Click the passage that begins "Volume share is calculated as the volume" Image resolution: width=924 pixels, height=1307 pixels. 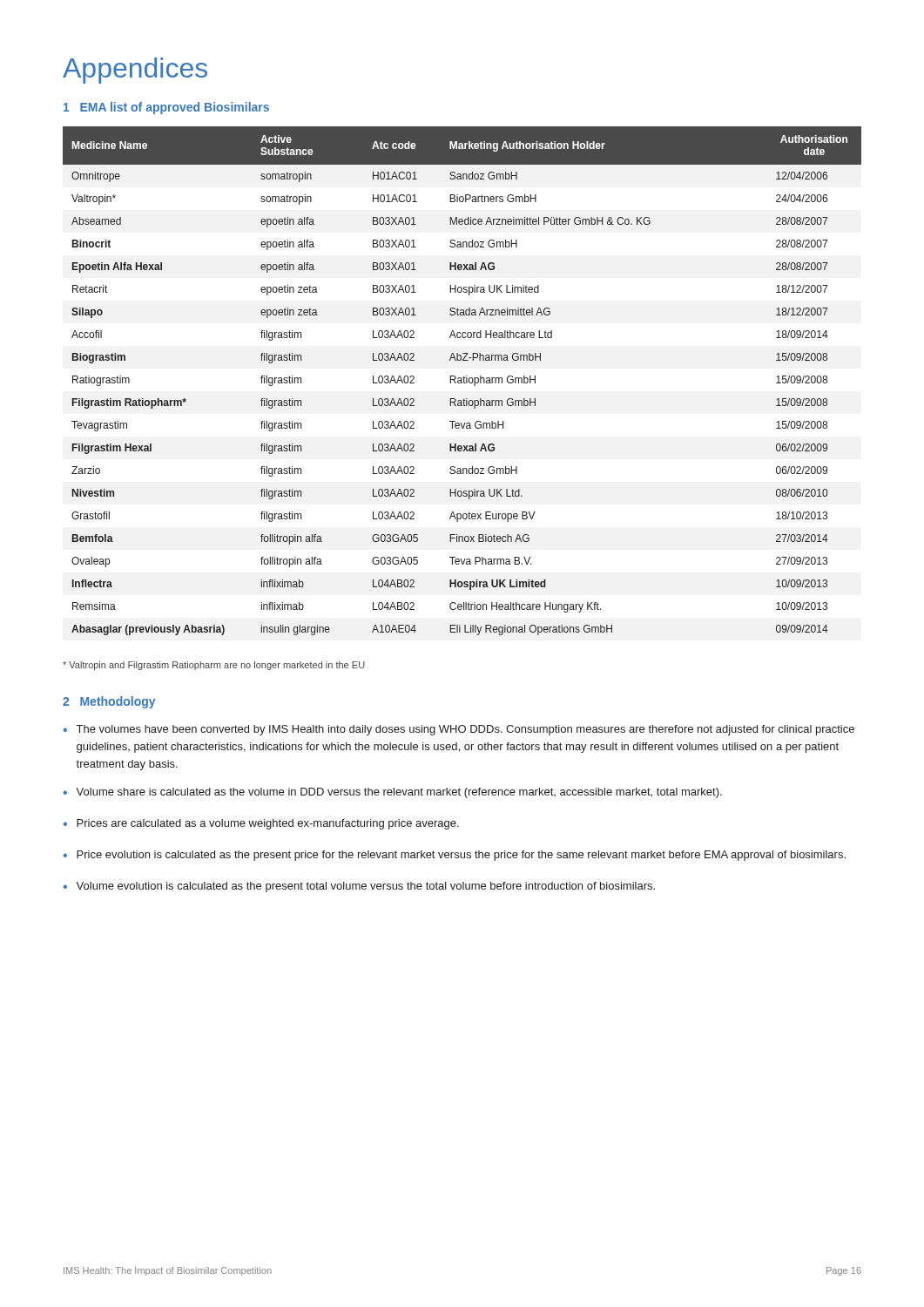(x=399, y=792)
